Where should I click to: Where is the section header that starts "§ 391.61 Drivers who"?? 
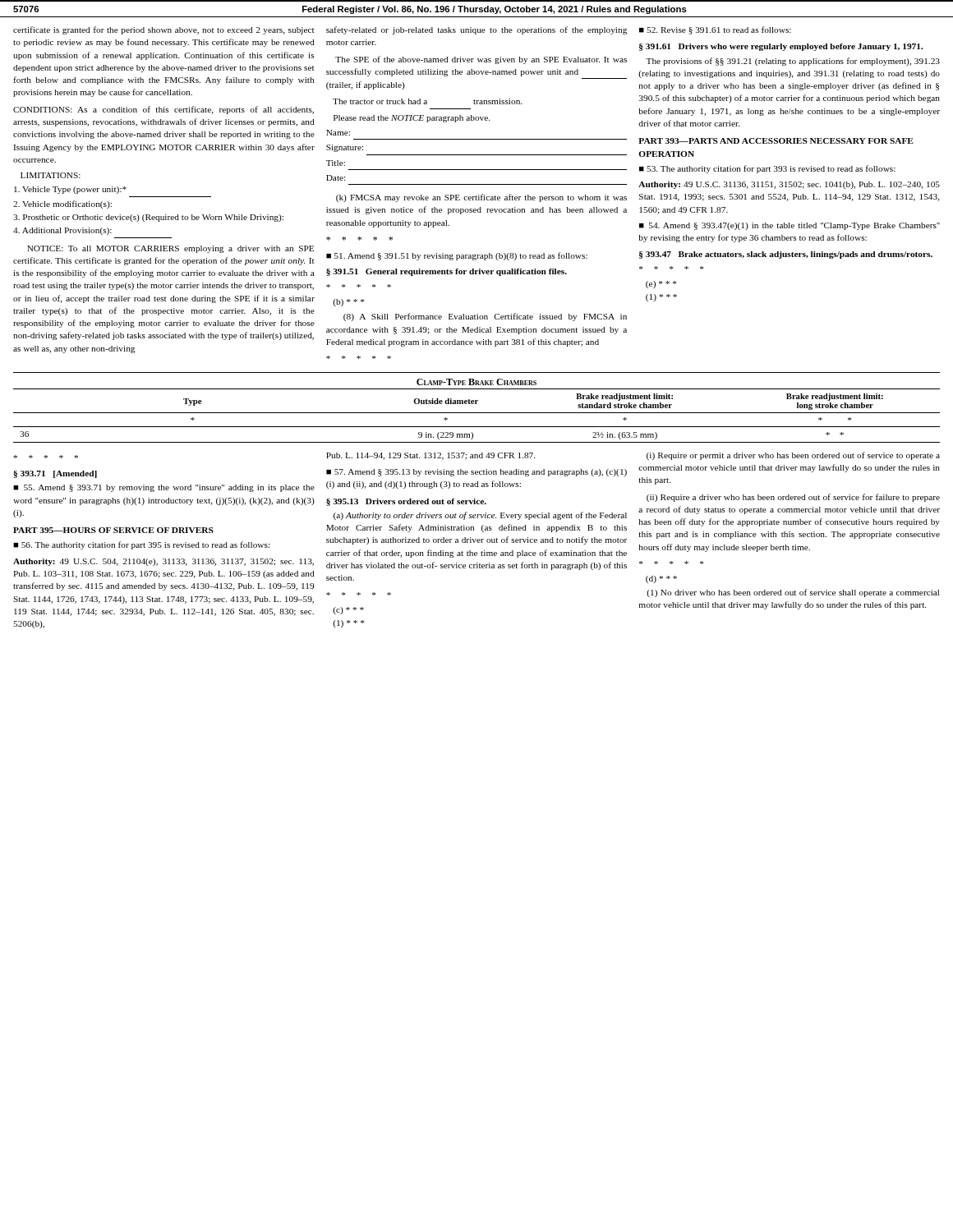click(x=781, y=46)
